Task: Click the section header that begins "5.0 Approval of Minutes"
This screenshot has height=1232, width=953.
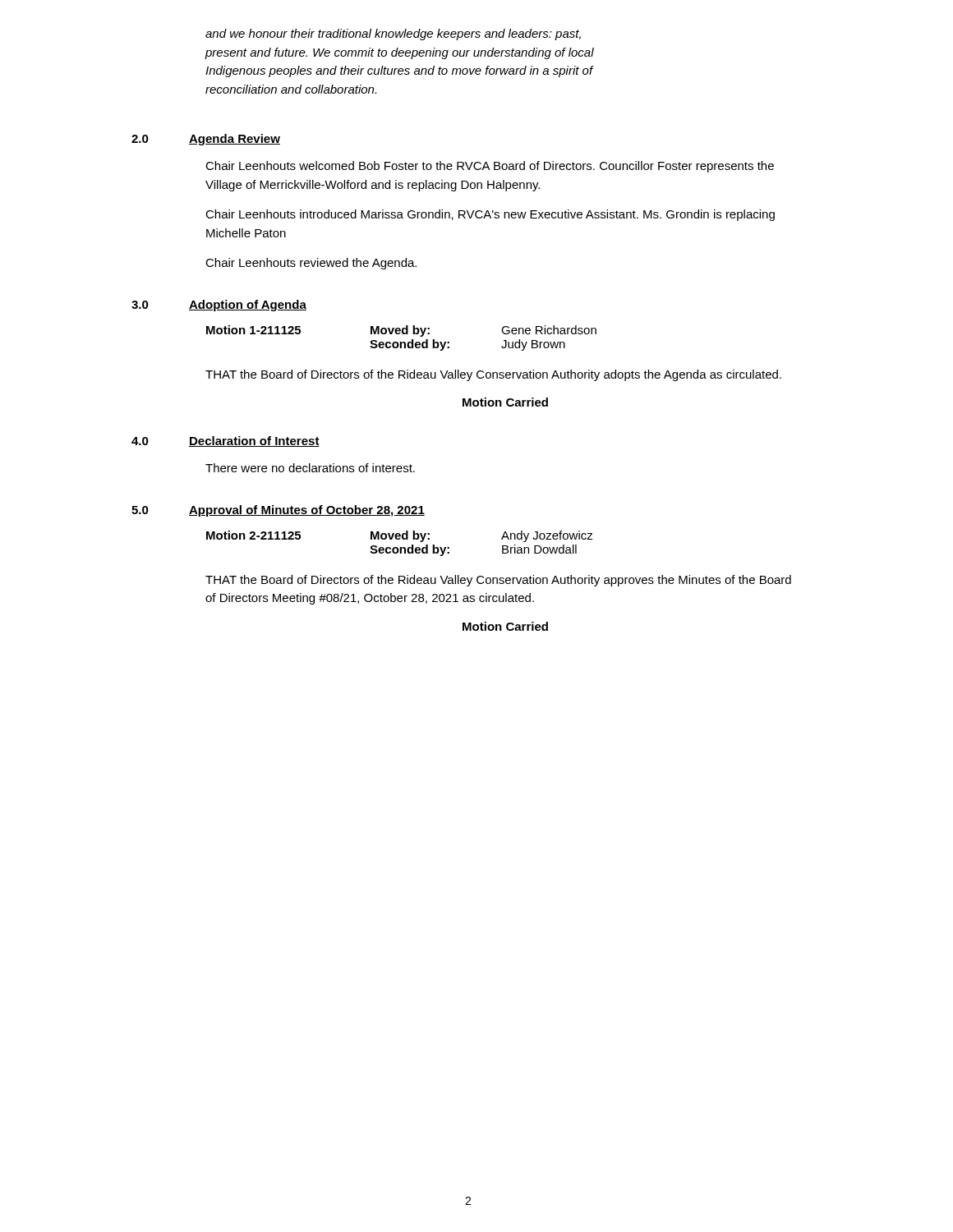Action: pos(278,509)
